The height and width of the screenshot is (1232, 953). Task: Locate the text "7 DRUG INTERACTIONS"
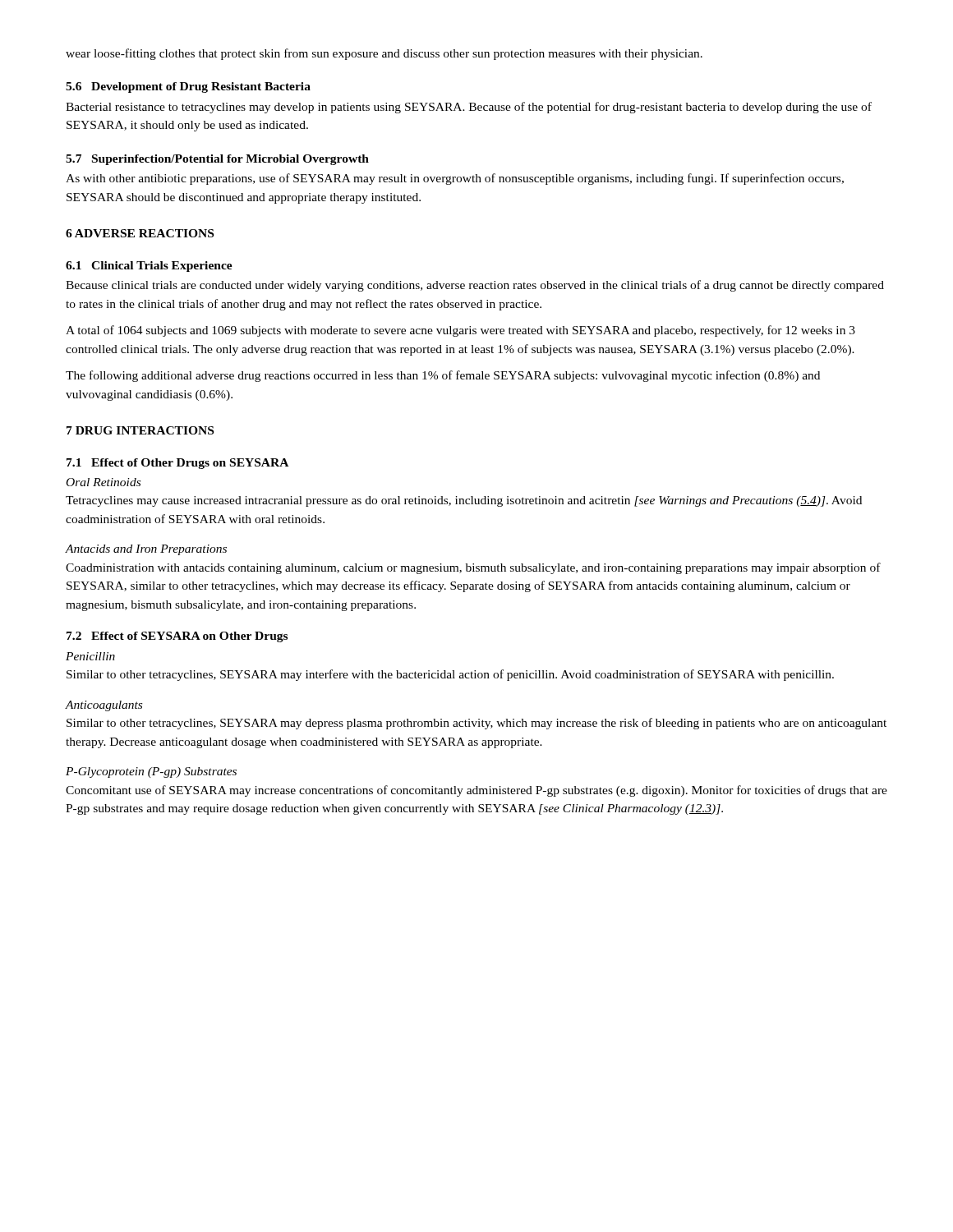pos(140,430)
